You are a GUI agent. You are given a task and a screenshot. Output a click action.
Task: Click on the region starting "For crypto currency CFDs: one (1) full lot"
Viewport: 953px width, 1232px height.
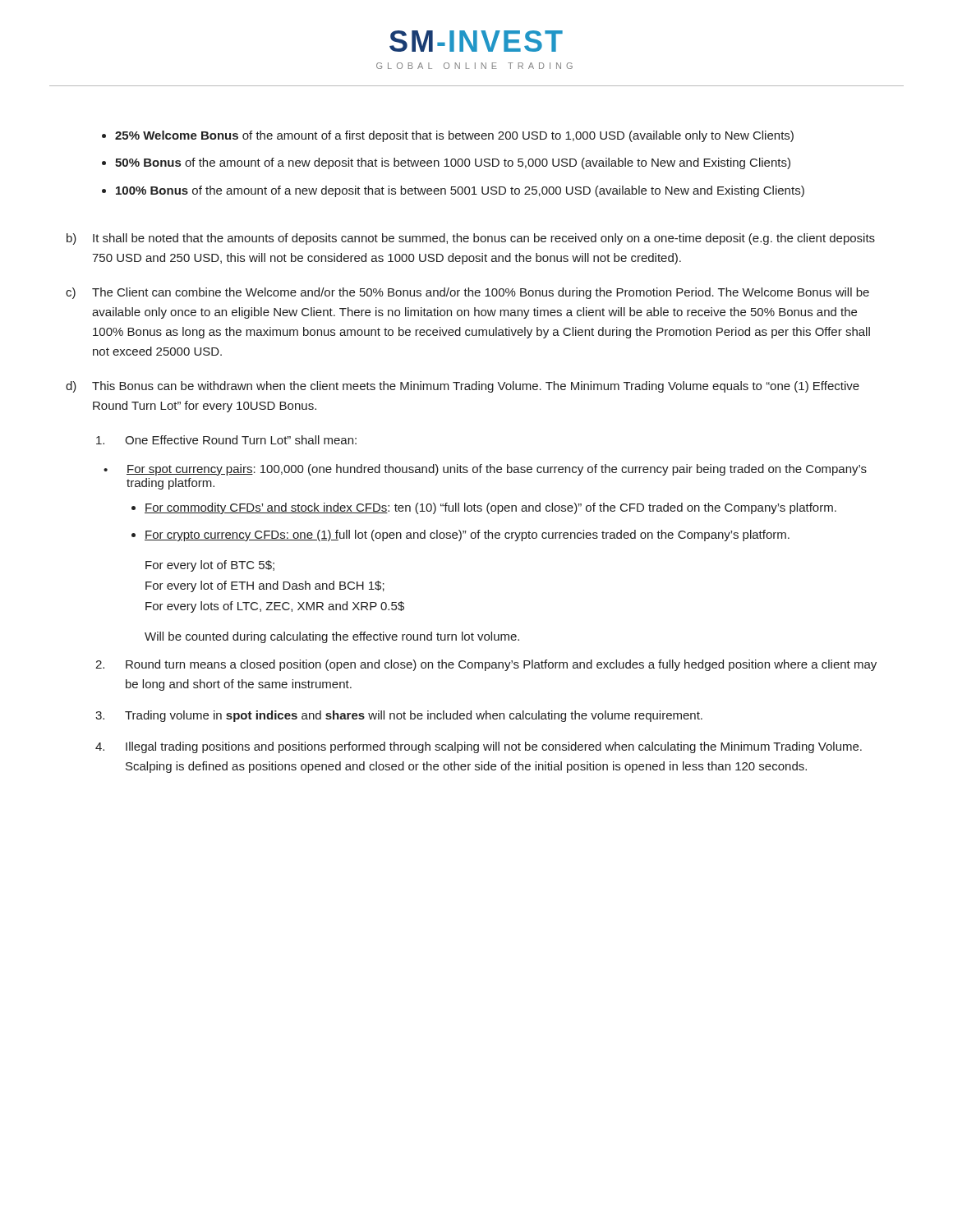click(x=467, y=536)
